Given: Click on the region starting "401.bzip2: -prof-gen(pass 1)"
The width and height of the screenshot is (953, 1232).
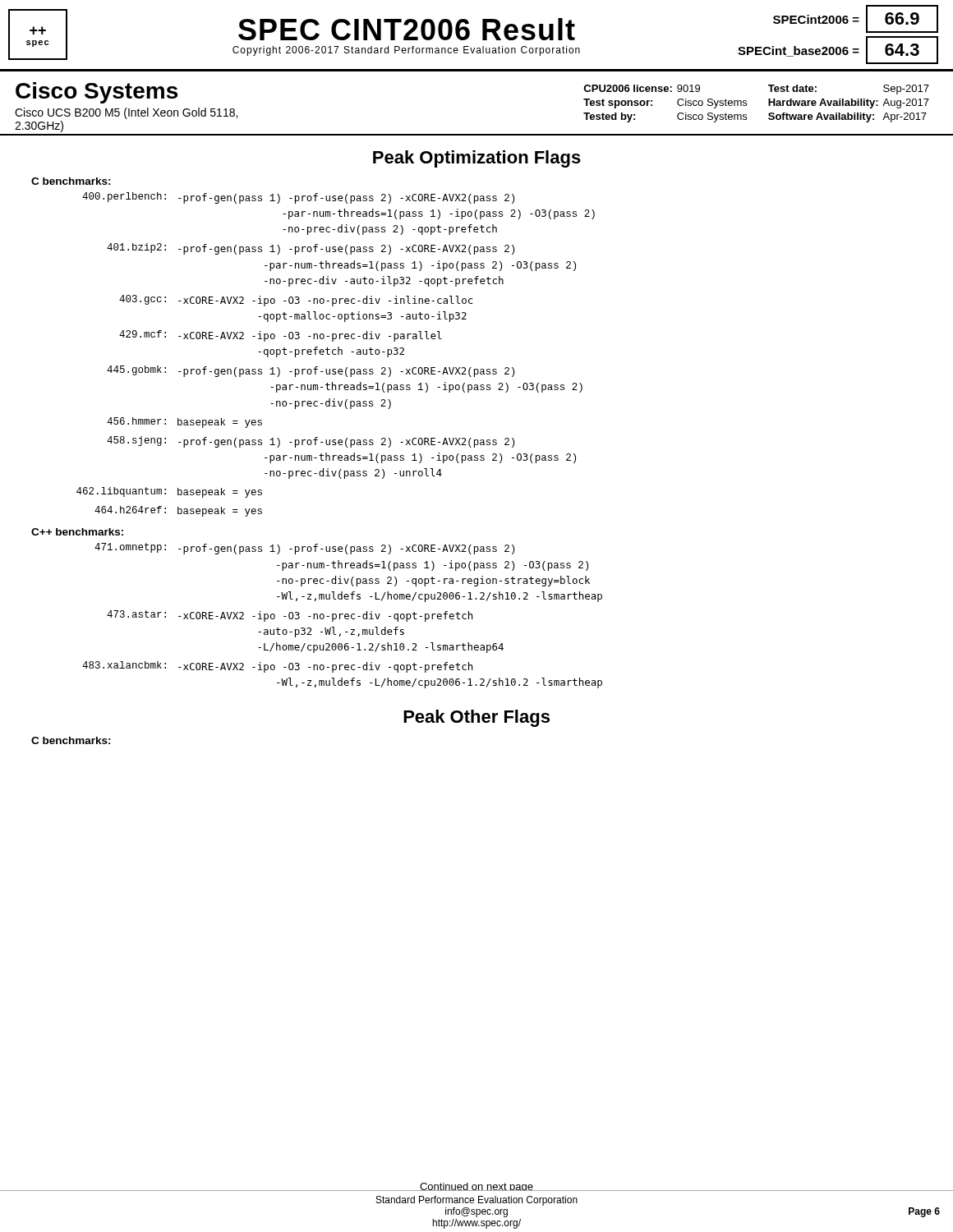Looking at the screenshot, I should [301, 265].
